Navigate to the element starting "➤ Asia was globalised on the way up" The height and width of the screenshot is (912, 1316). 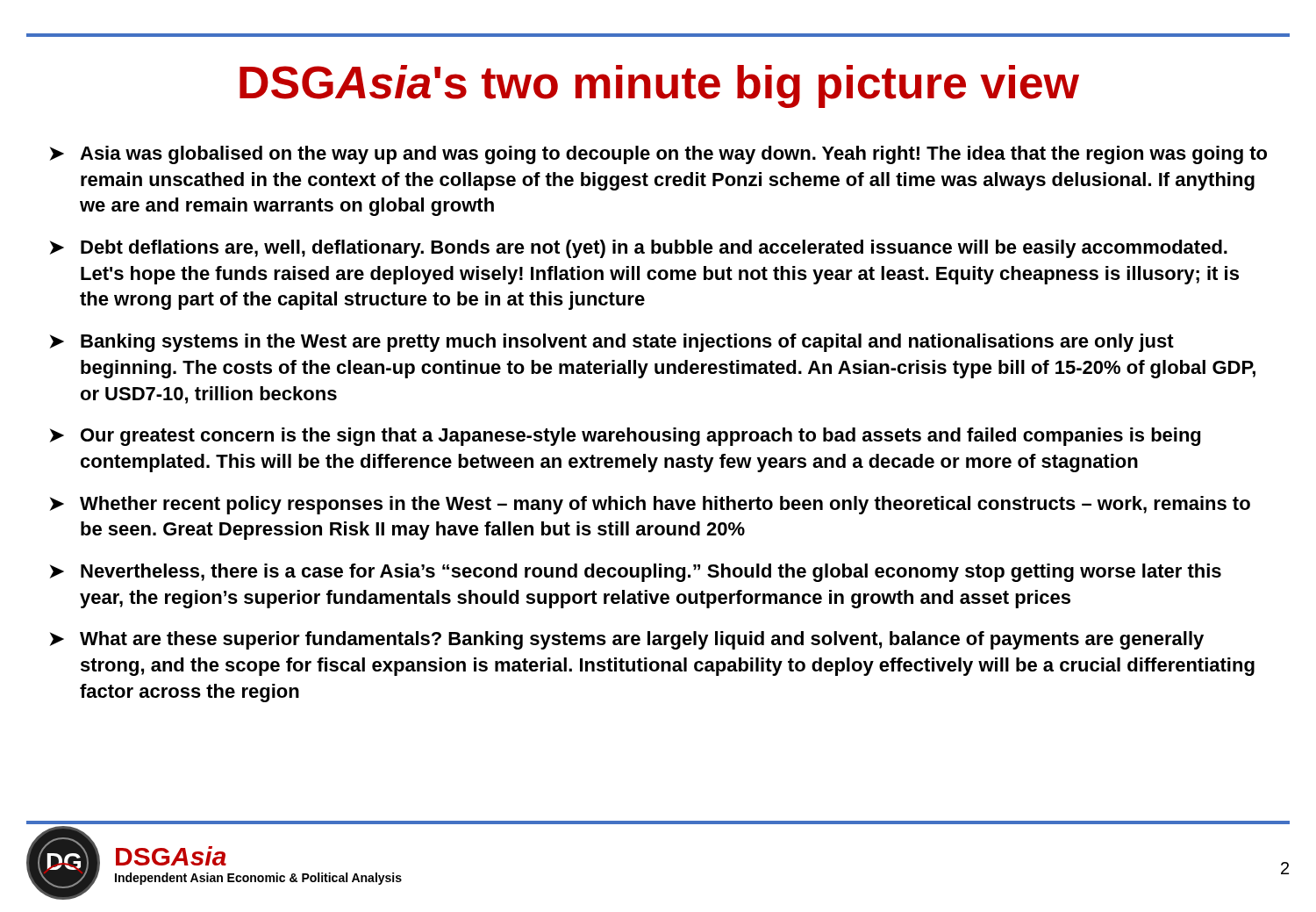pyautogui.click(x=658, y=180)
